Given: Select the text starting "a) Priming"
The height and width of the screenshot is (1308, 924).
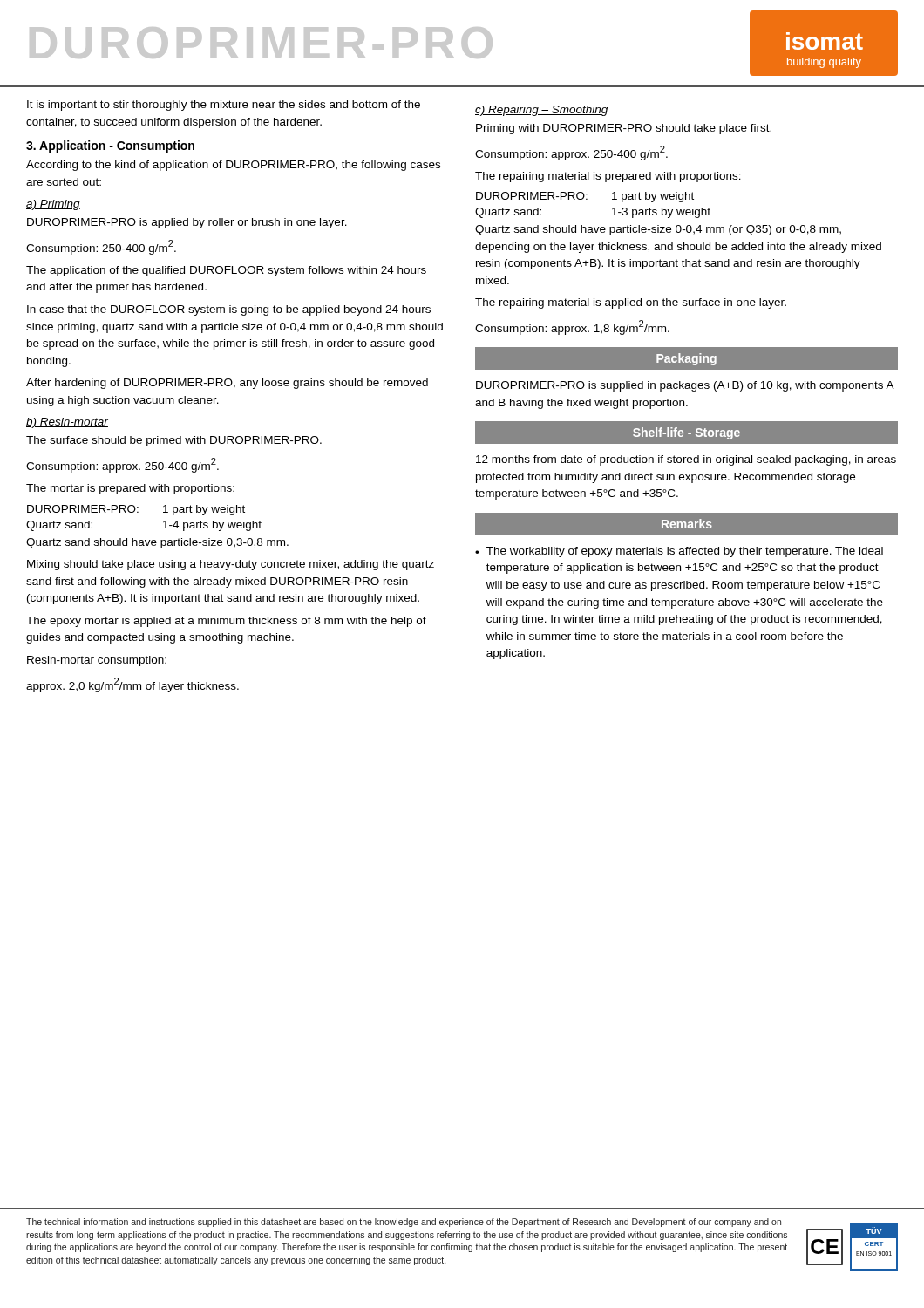Looking at the screenshot, I should pyautogui.click(x=53, y=204).
